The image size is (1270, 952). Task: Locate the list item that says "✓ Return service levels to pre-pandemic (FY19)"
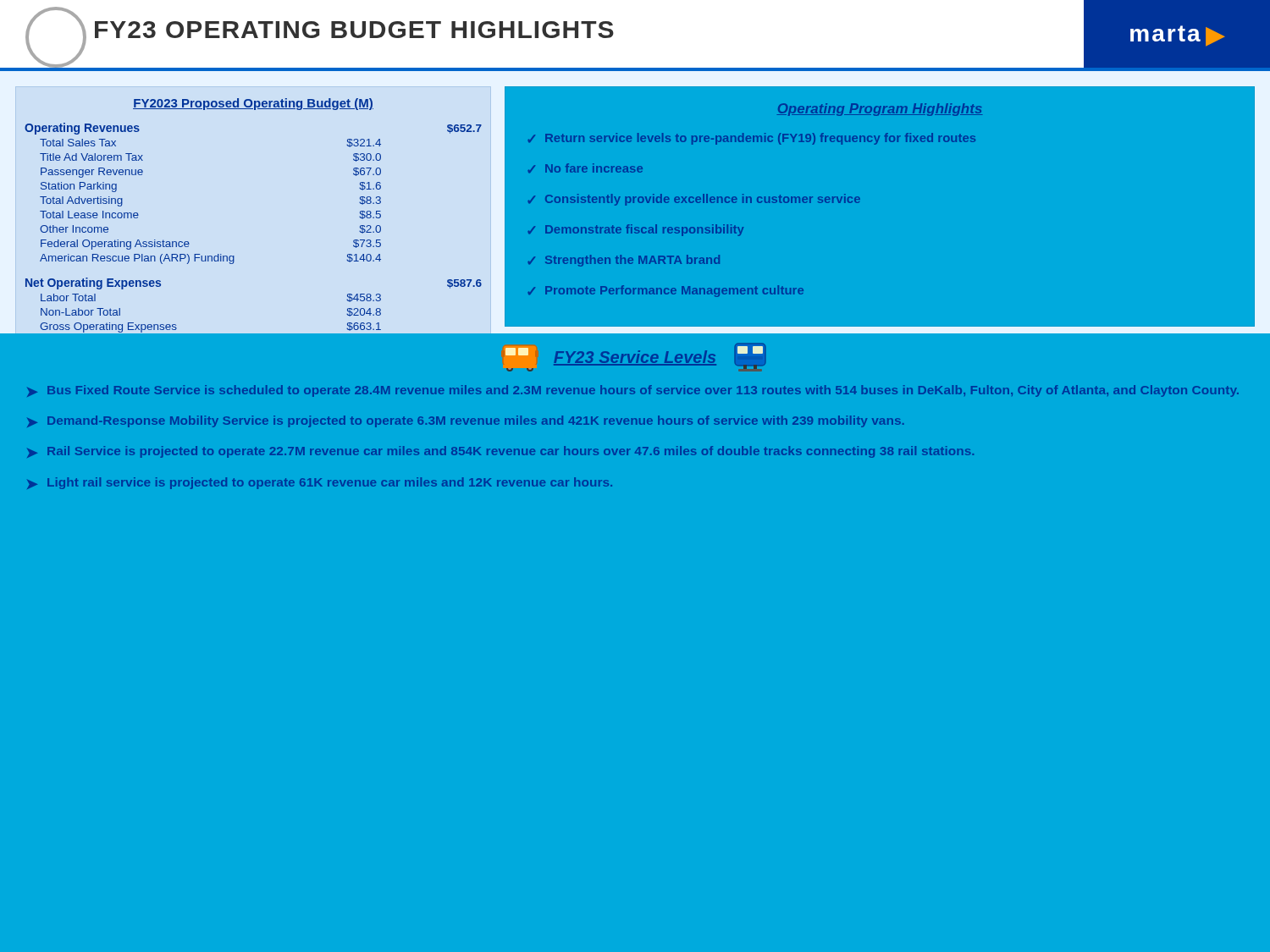[x=751, y=140]
